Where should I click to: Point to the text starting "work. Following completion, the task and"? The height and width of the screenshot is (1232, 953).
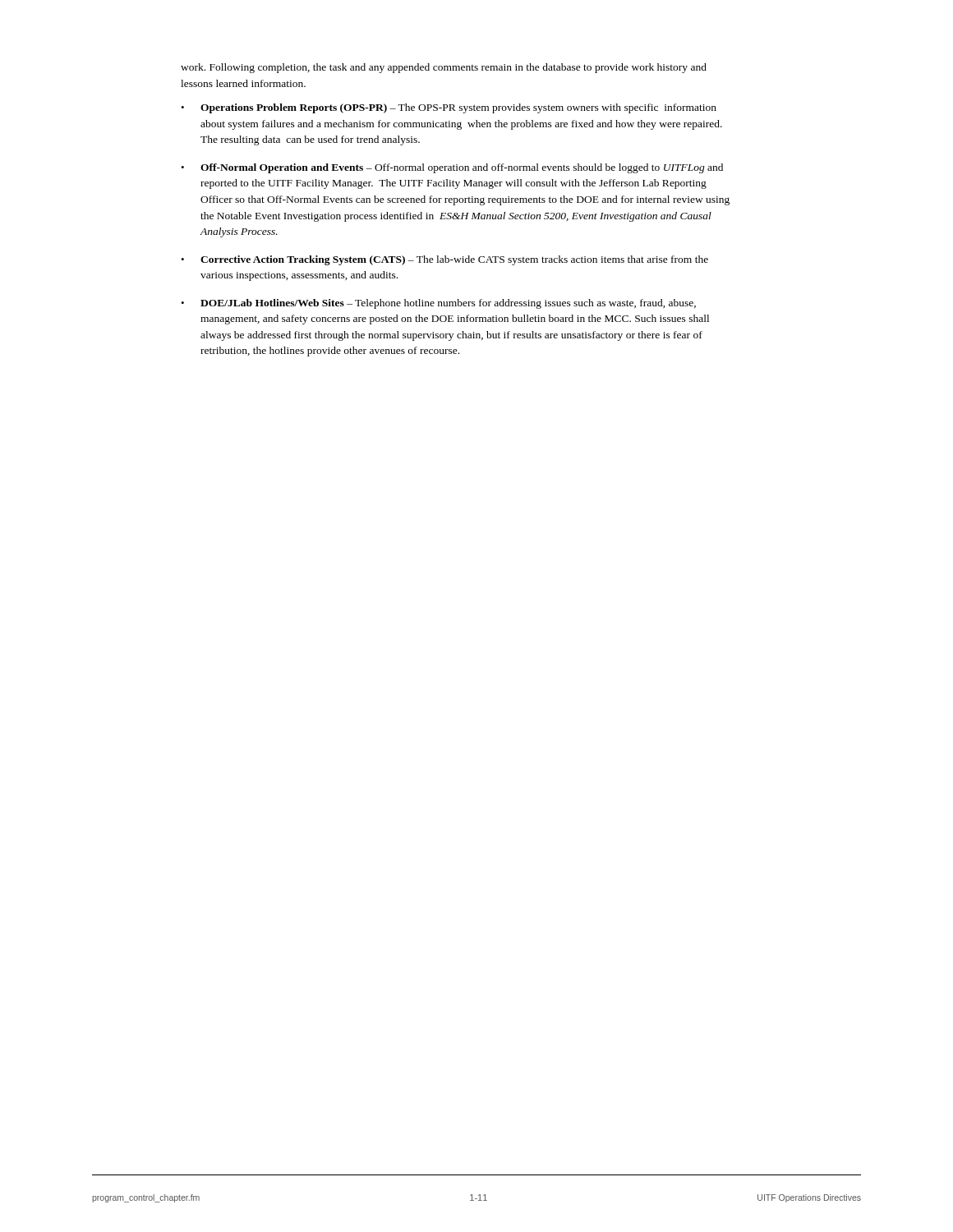click(460, 75)
